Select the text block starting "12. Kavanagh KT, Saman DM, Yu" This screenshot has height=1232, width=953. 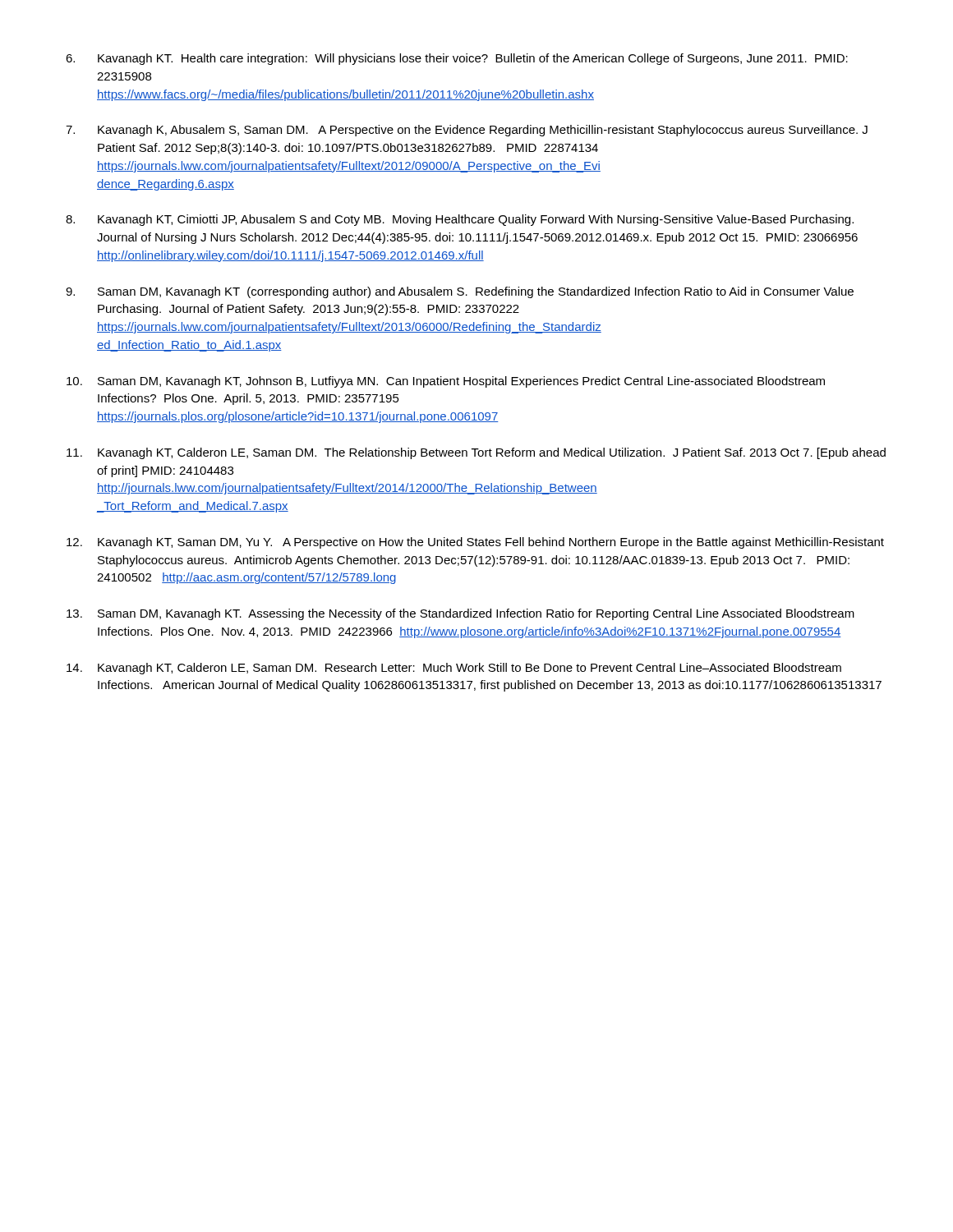(x=476, y=560)
